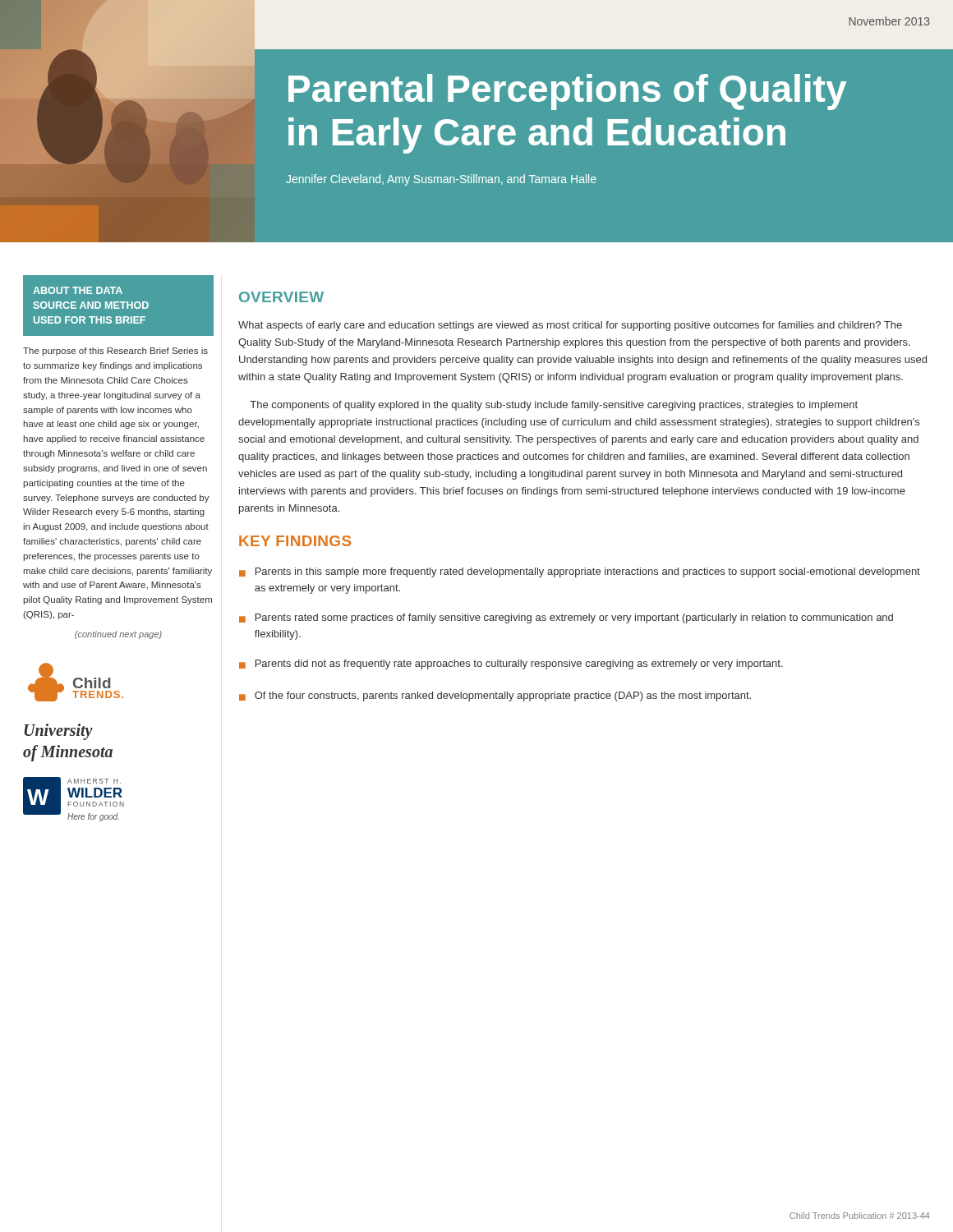
Task: Locate the text block starting "The components of quality explored in"
Action: 579,457
